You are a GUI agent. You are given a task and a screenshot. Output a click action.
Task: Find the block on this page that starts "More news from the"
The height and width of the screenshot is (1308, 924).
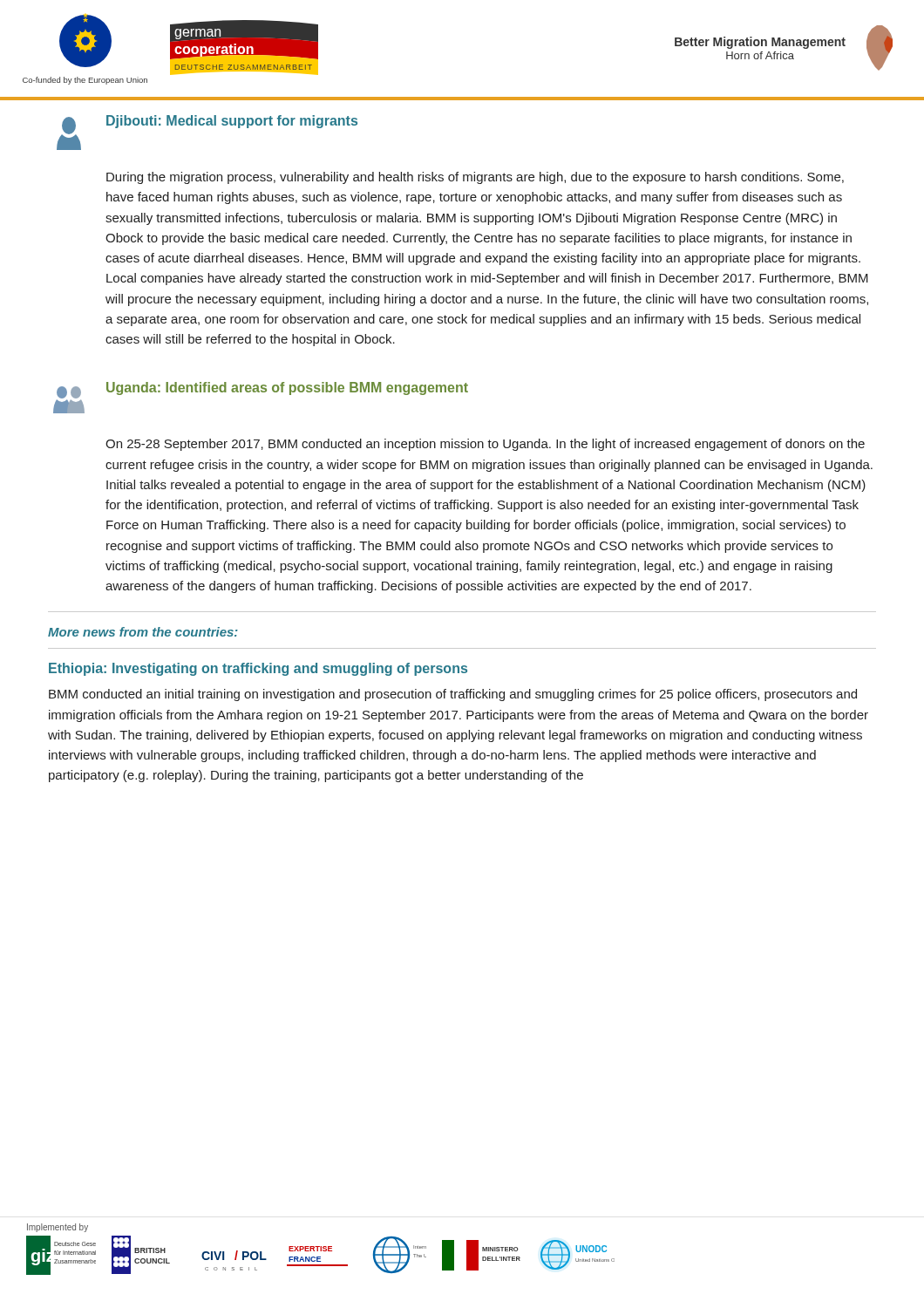click(143, 632)
